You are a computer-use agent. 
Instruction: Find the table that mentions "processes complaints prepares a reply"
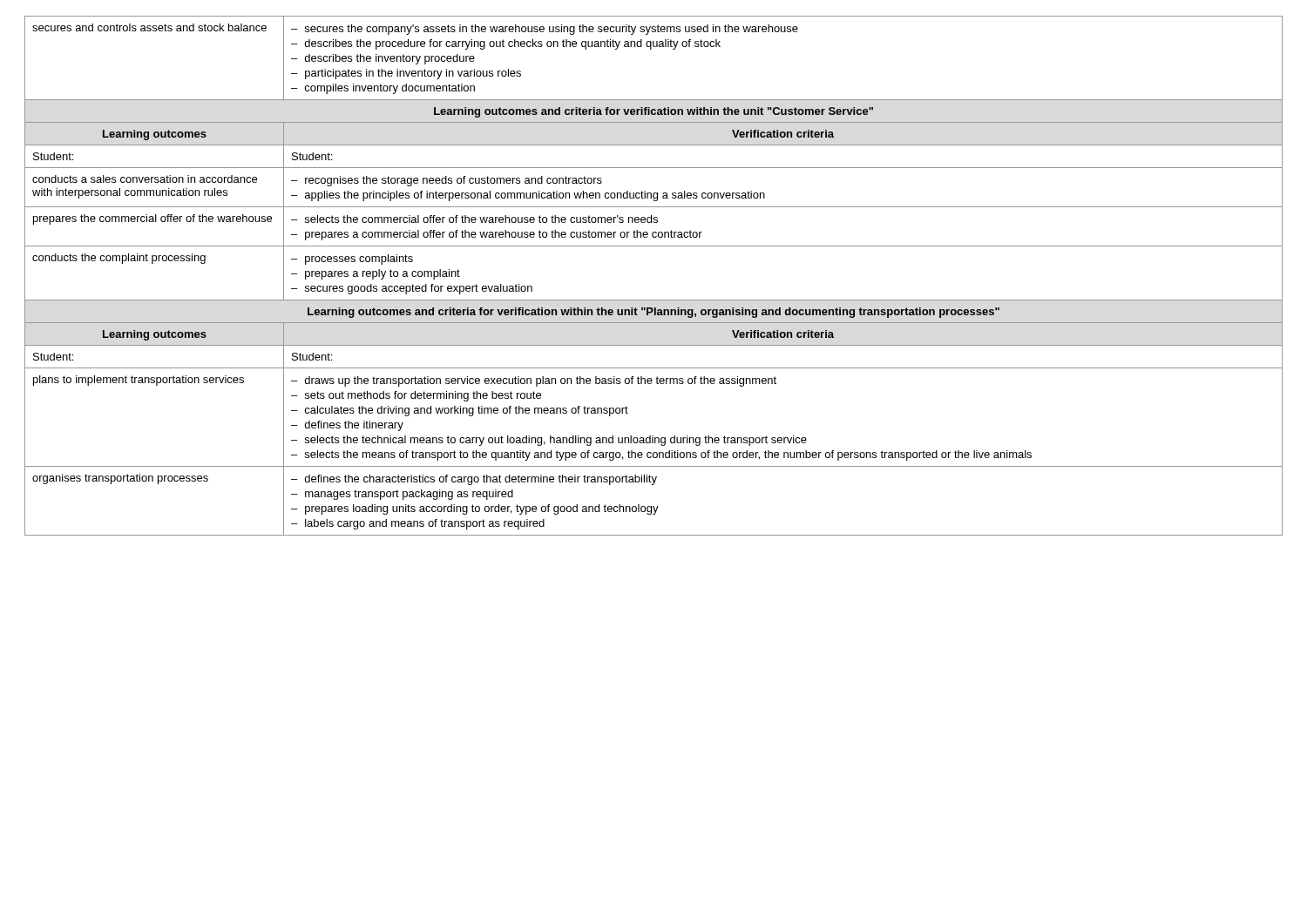tap(654, 276)
